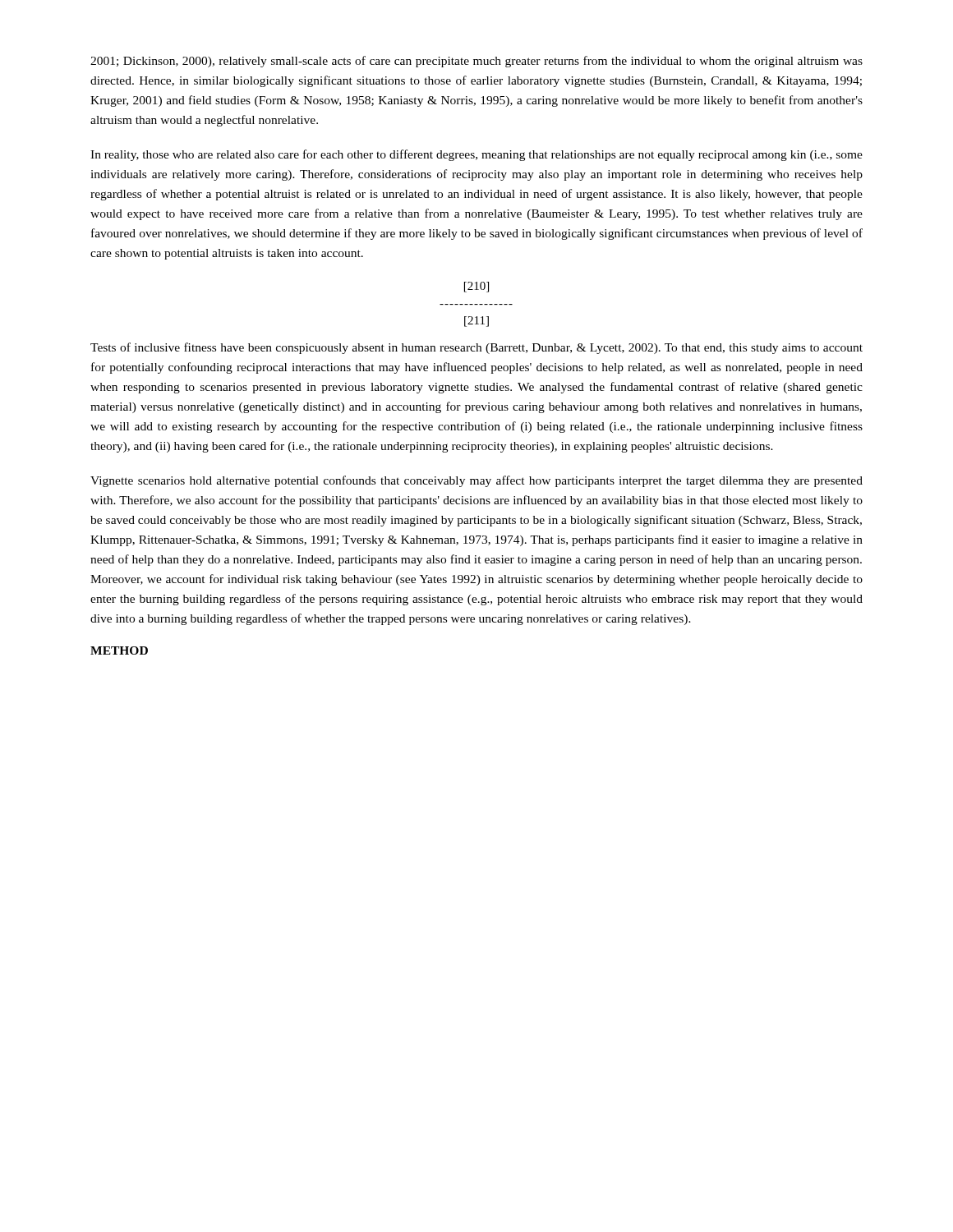Click on the text block that reads "2001; Dickinson, 2000), relatively small-scale acts of care"

coord(476,90)
